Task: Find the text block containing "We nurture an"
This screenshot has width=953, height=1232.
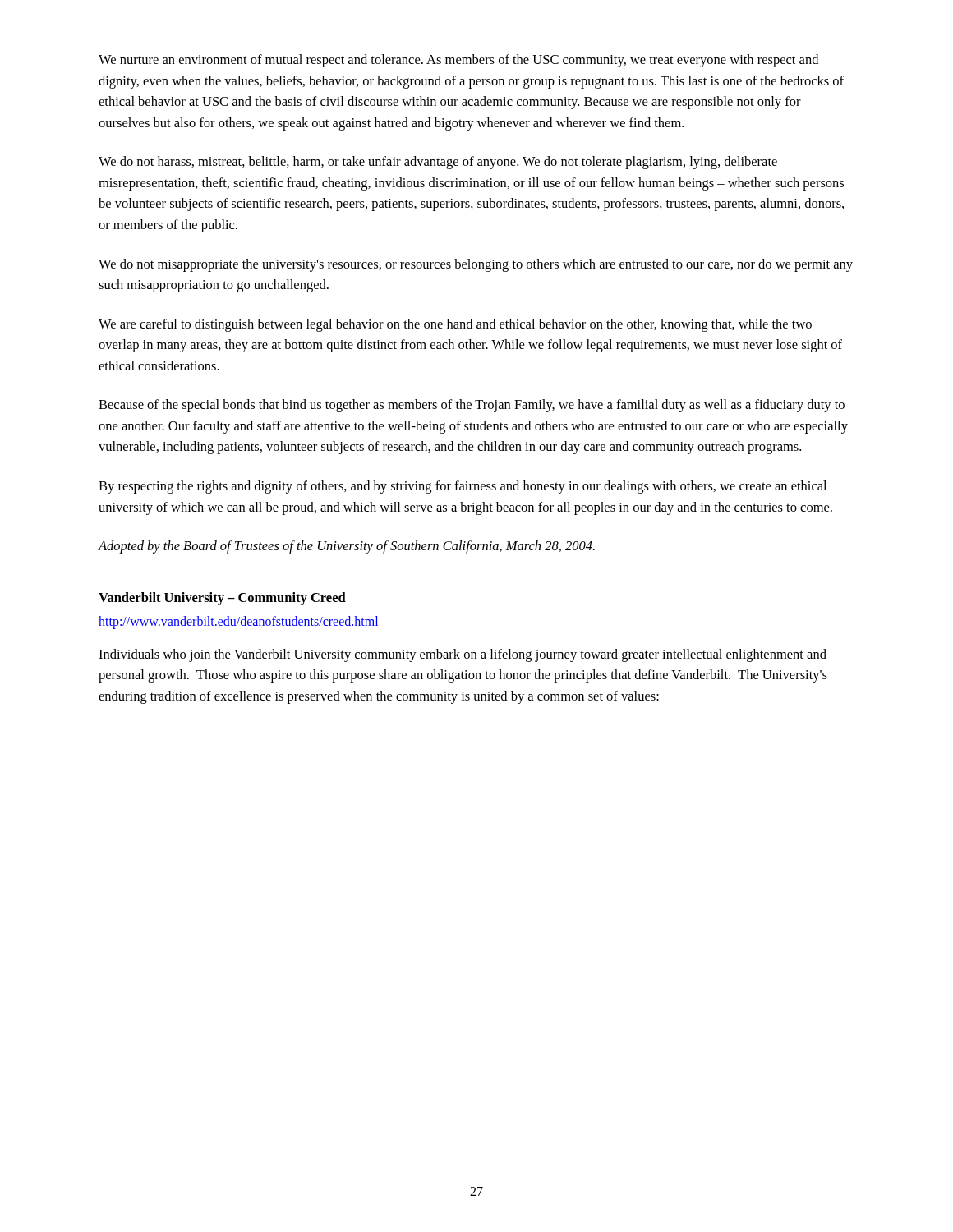Action: click(471, 91)
